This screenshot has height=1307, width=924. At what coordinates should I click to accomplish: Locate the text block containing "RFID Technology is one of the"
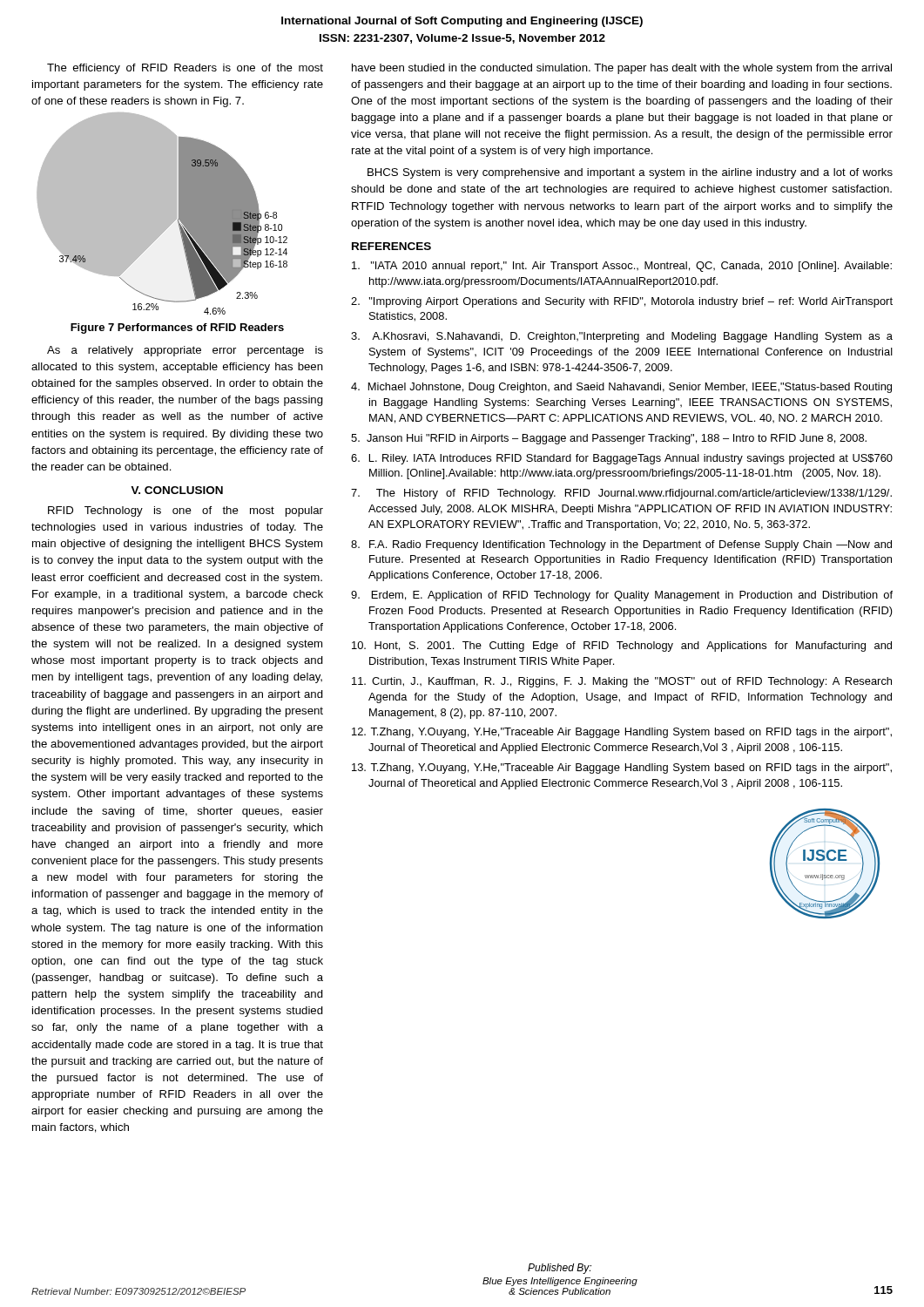pyautogui.click(x=177, y=819)
